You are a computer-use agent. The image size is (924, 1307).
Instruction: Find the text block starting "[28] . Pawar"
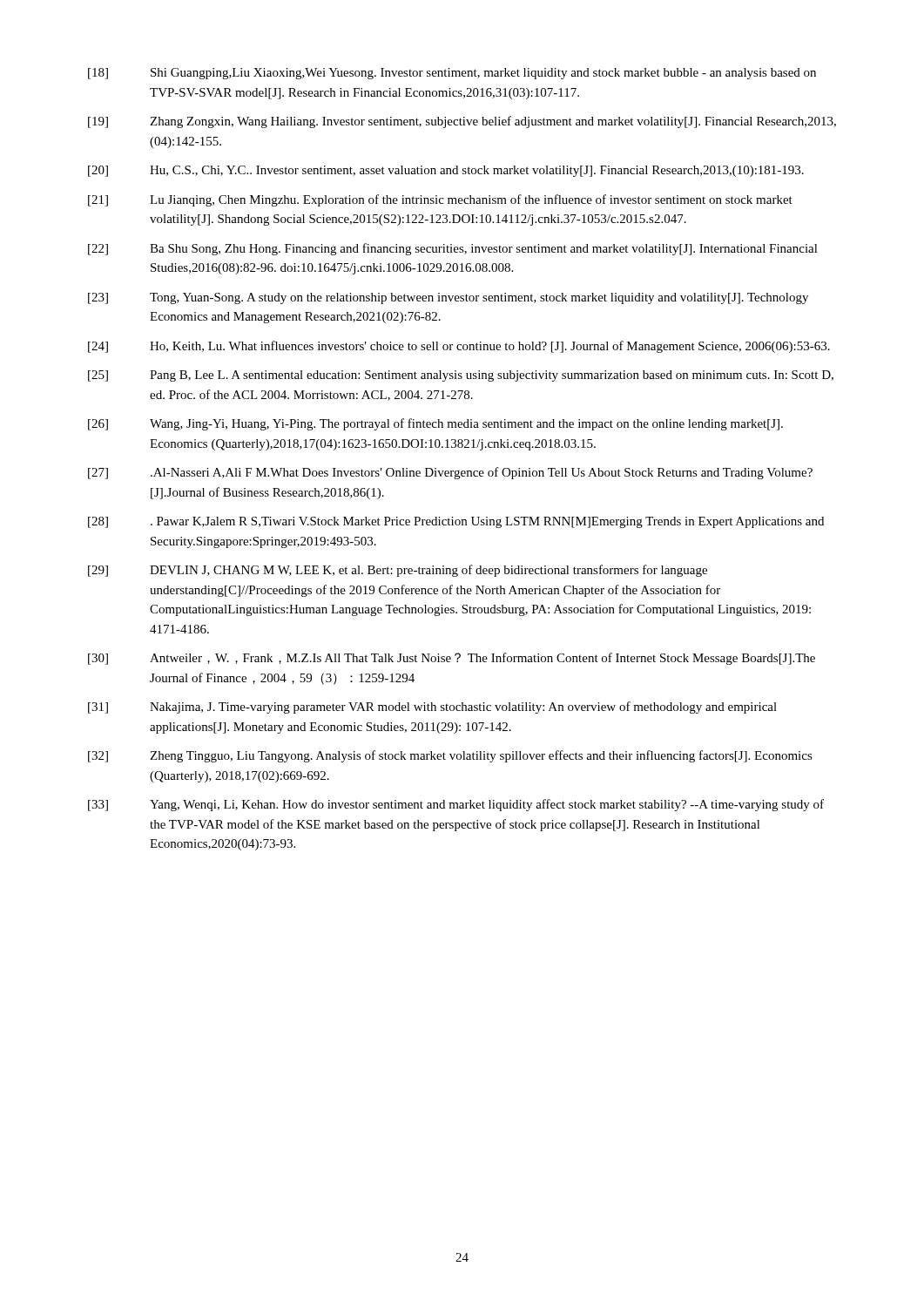click(462, 531)
